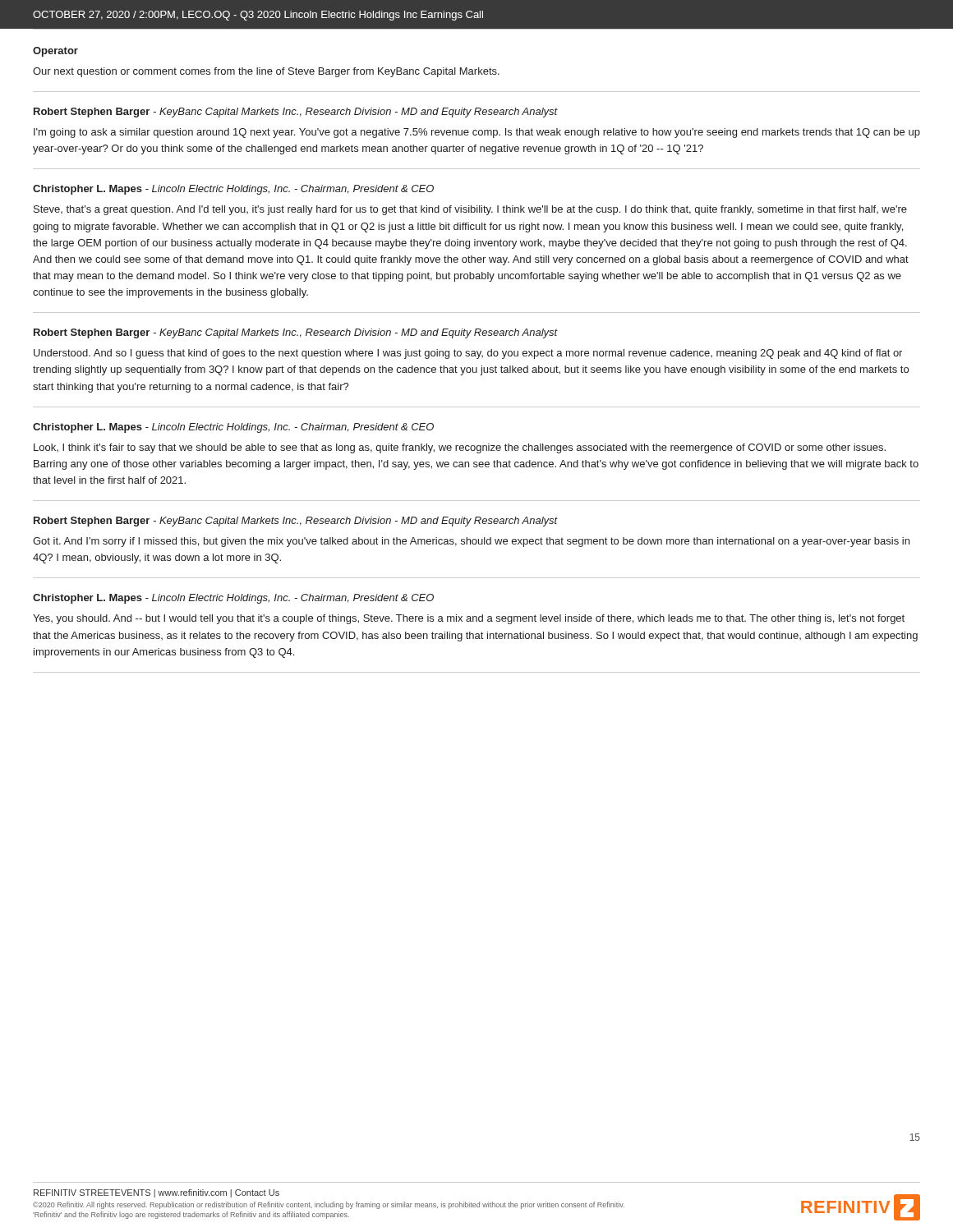Click the passage that begins "Our next question or comment comes from"
This screenshot has width=953, height=1232.
[x=476, y=72]
